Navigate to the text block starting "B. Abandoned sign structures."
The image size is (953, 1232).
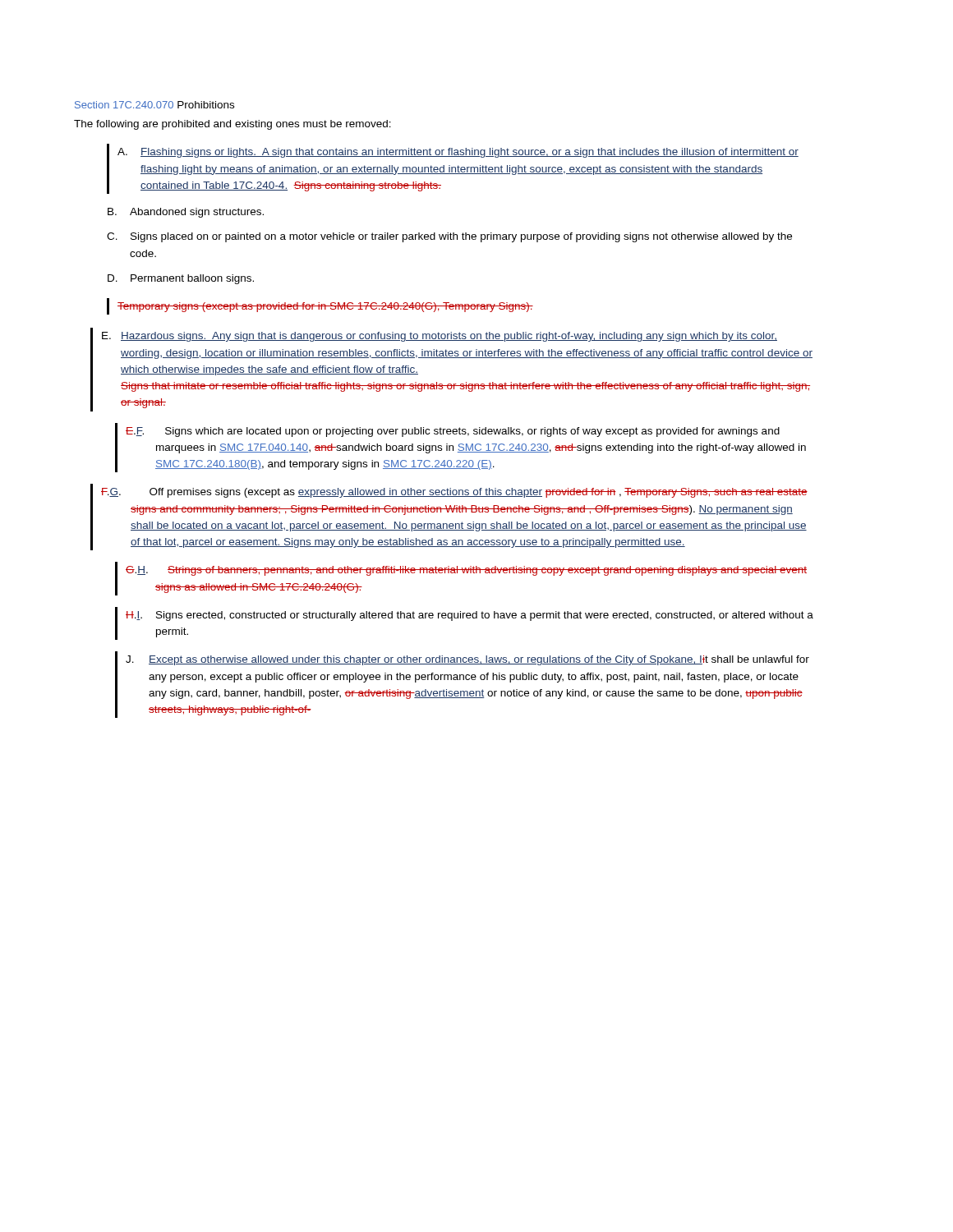pyautogui.click(x=186, y=212)
